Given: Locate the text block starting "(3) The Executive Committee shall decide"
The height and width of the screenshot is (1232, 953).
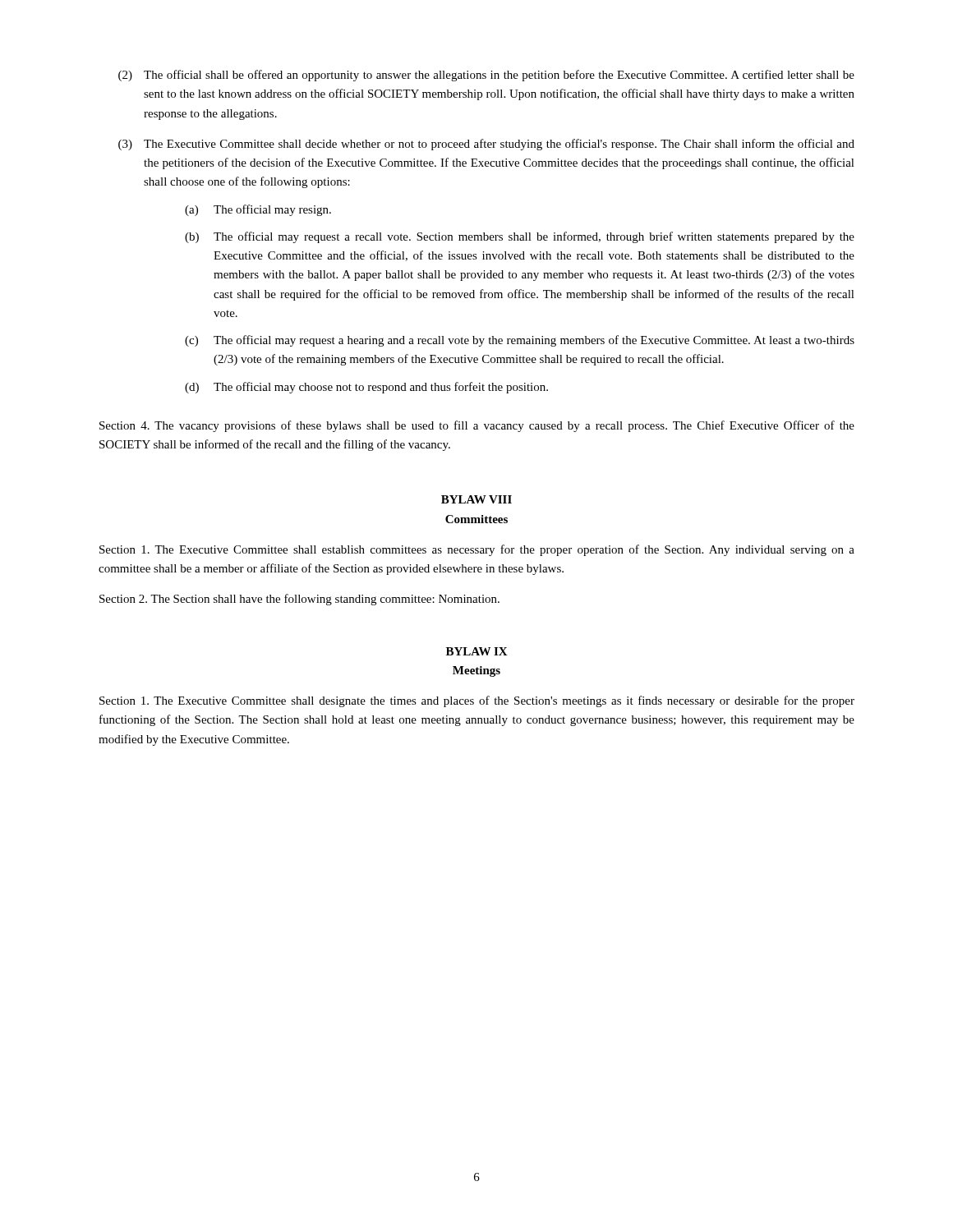Looking at the screenshot, I should 476,270.
